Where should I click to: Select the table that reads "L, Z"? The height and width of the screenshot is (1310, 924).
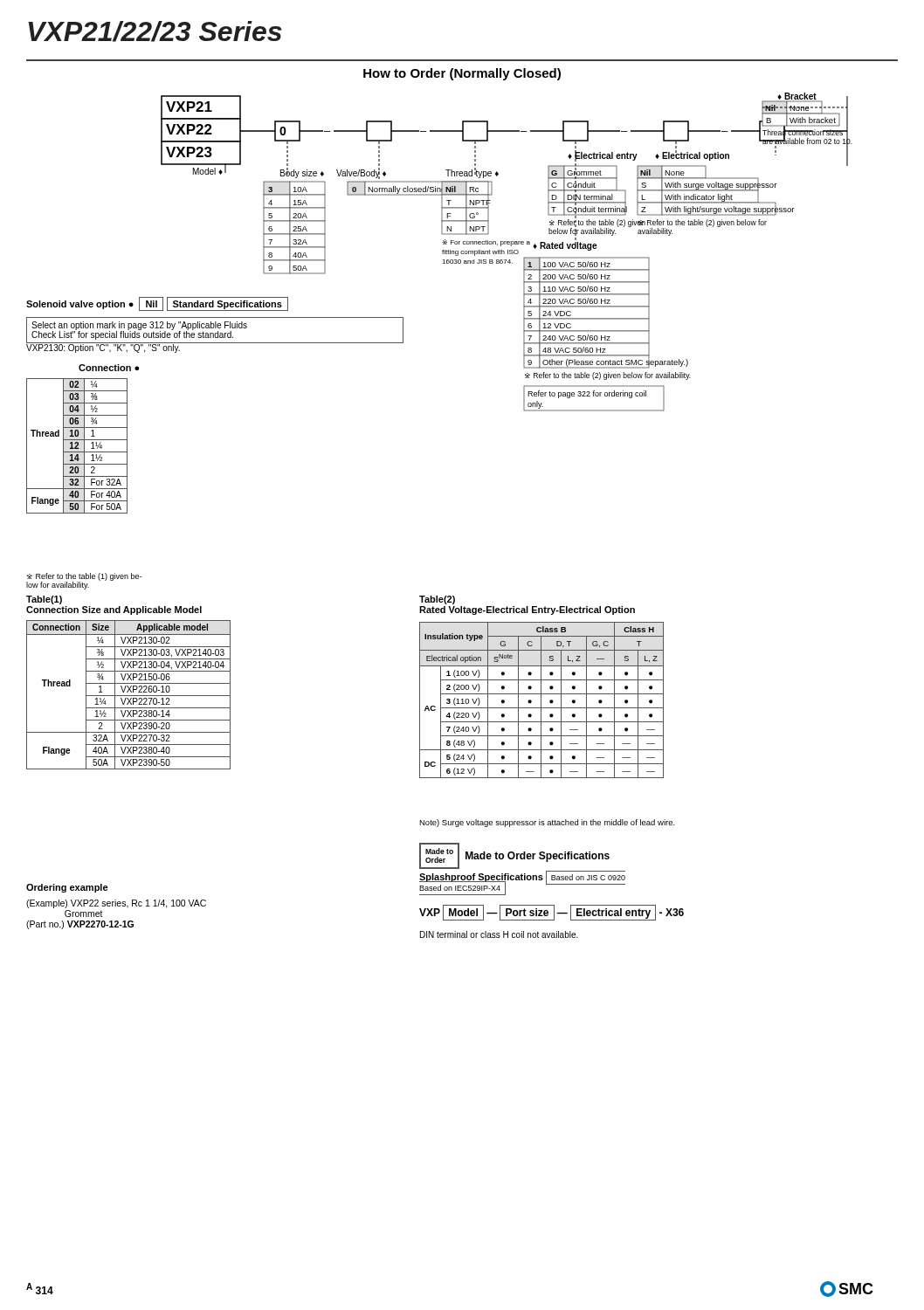click(x=542, y=700)
